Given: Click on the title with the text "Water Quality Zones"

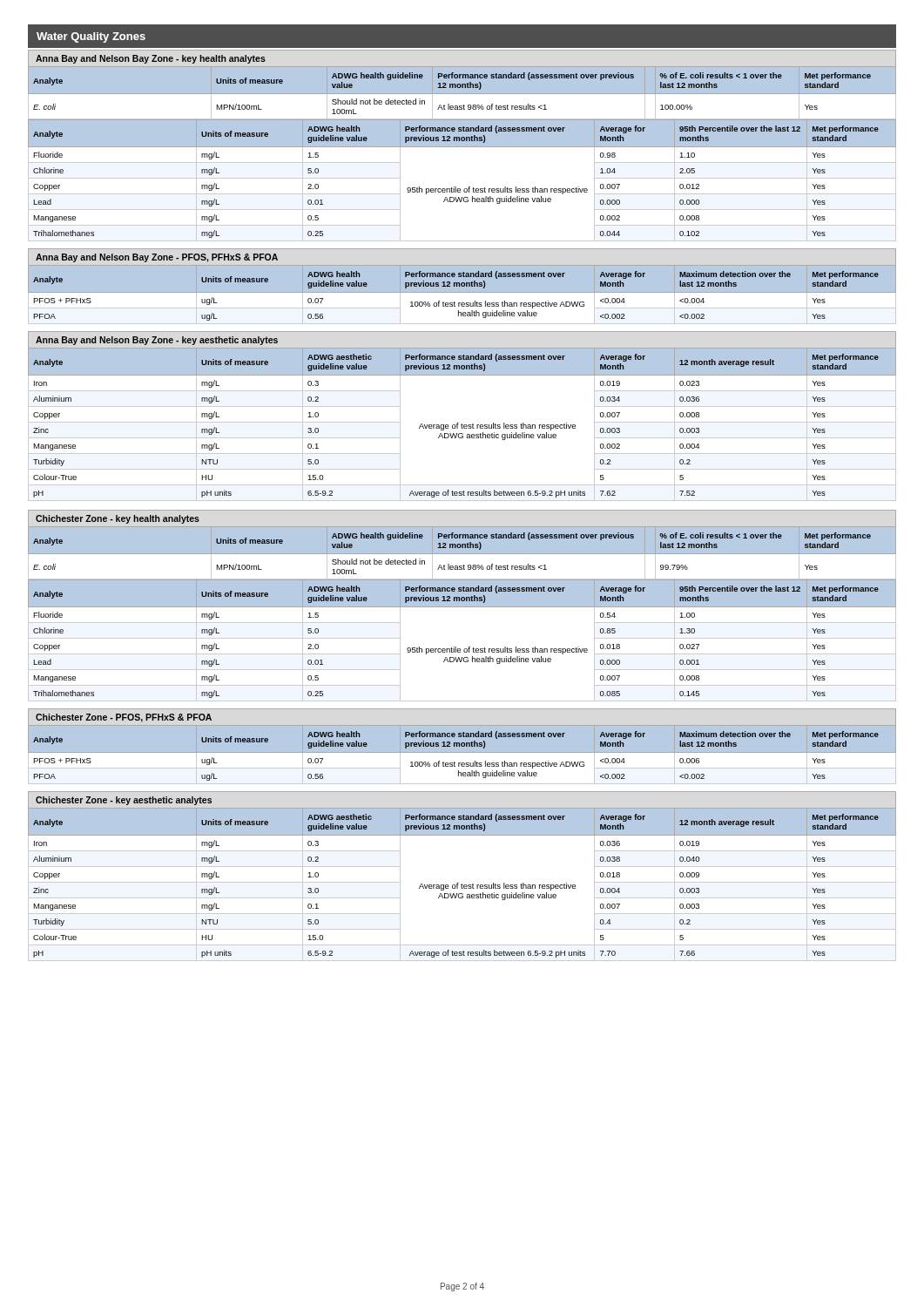Looking at the screenshot, I should click(x=91, y=36).
